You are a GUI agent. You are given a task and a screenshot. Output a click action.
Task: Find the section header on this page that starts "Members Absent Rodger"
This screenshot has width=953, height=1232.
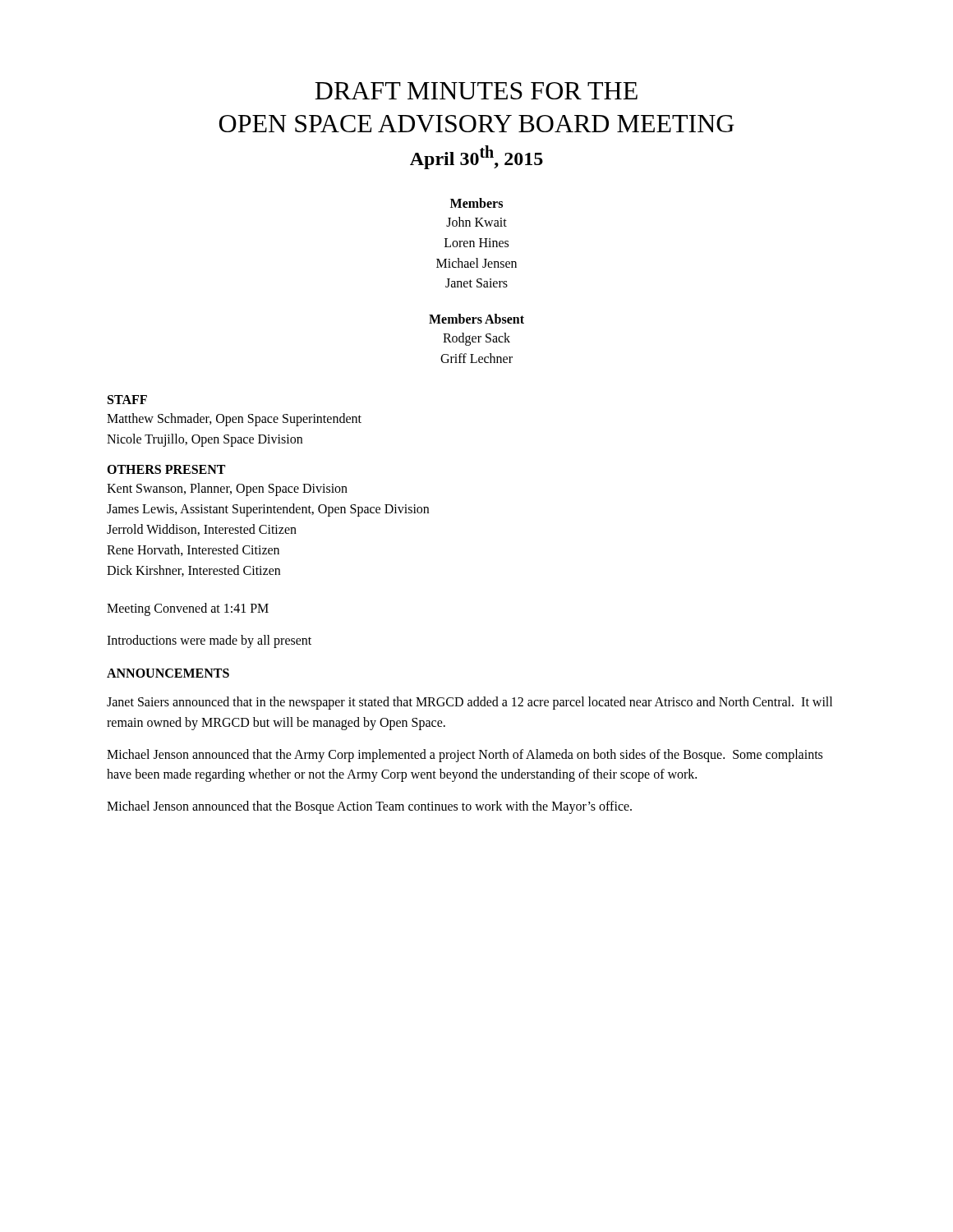(x=476, y=341)
